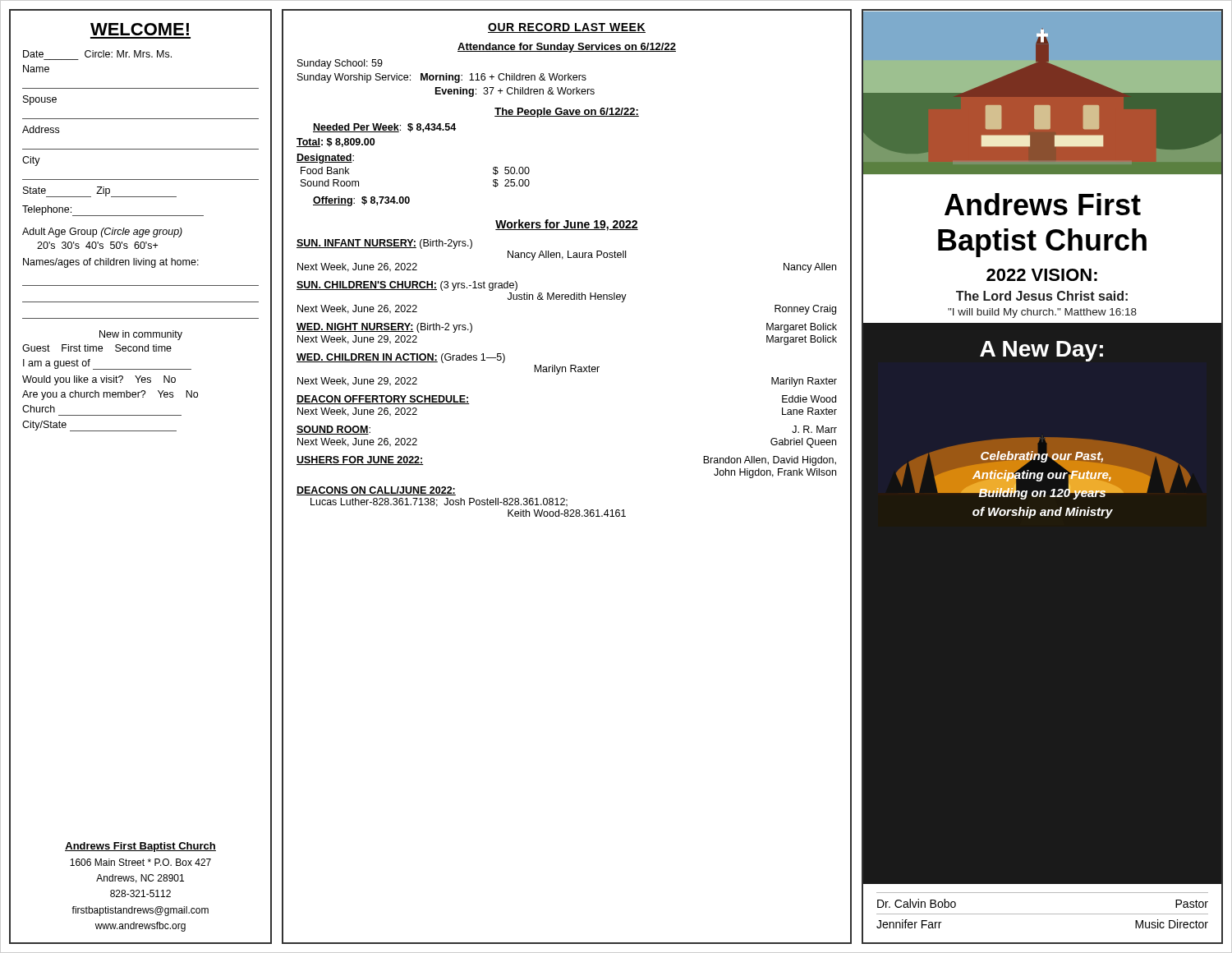Screen dimensions: 953x1232
Task: Point to the block beginning "Dr. Calvin Bobo"
Action: tap(1042, 913)
